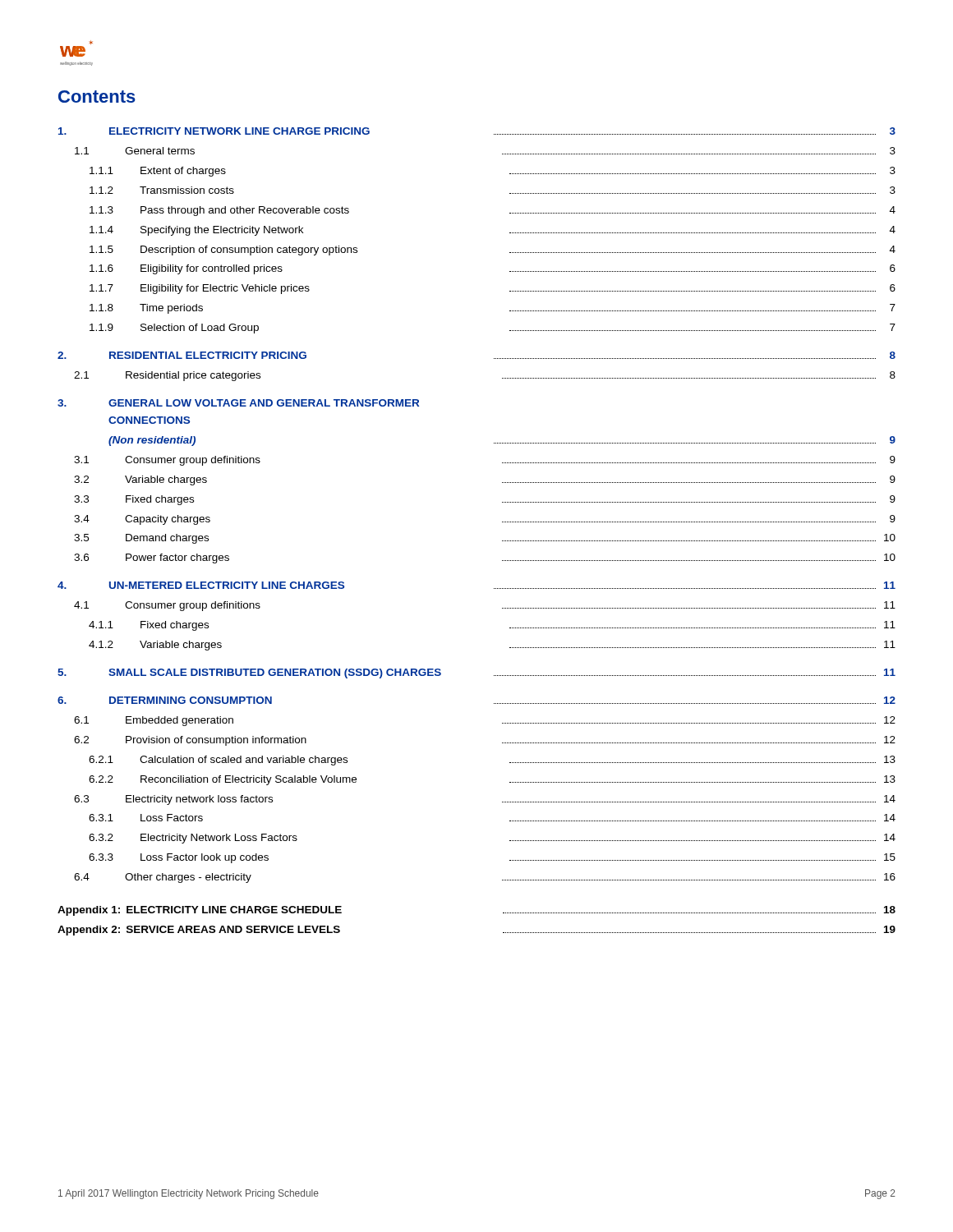The image size is (953, 1232).
Task: Navigate to the block starting "1 General terms"
Action: [x=77, y=151]
